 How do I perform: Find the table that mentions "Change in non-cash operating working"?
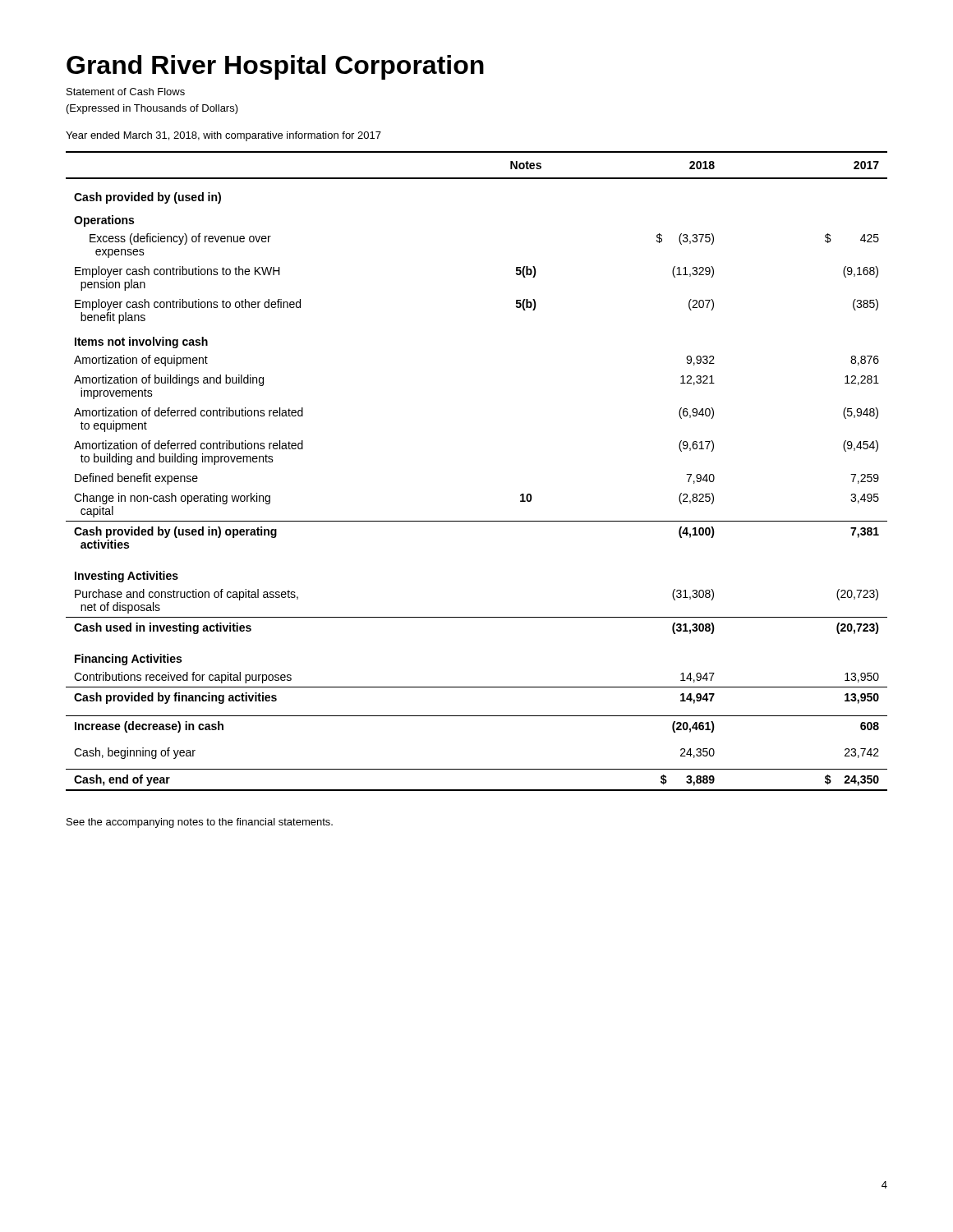click(x=476, y=471)
